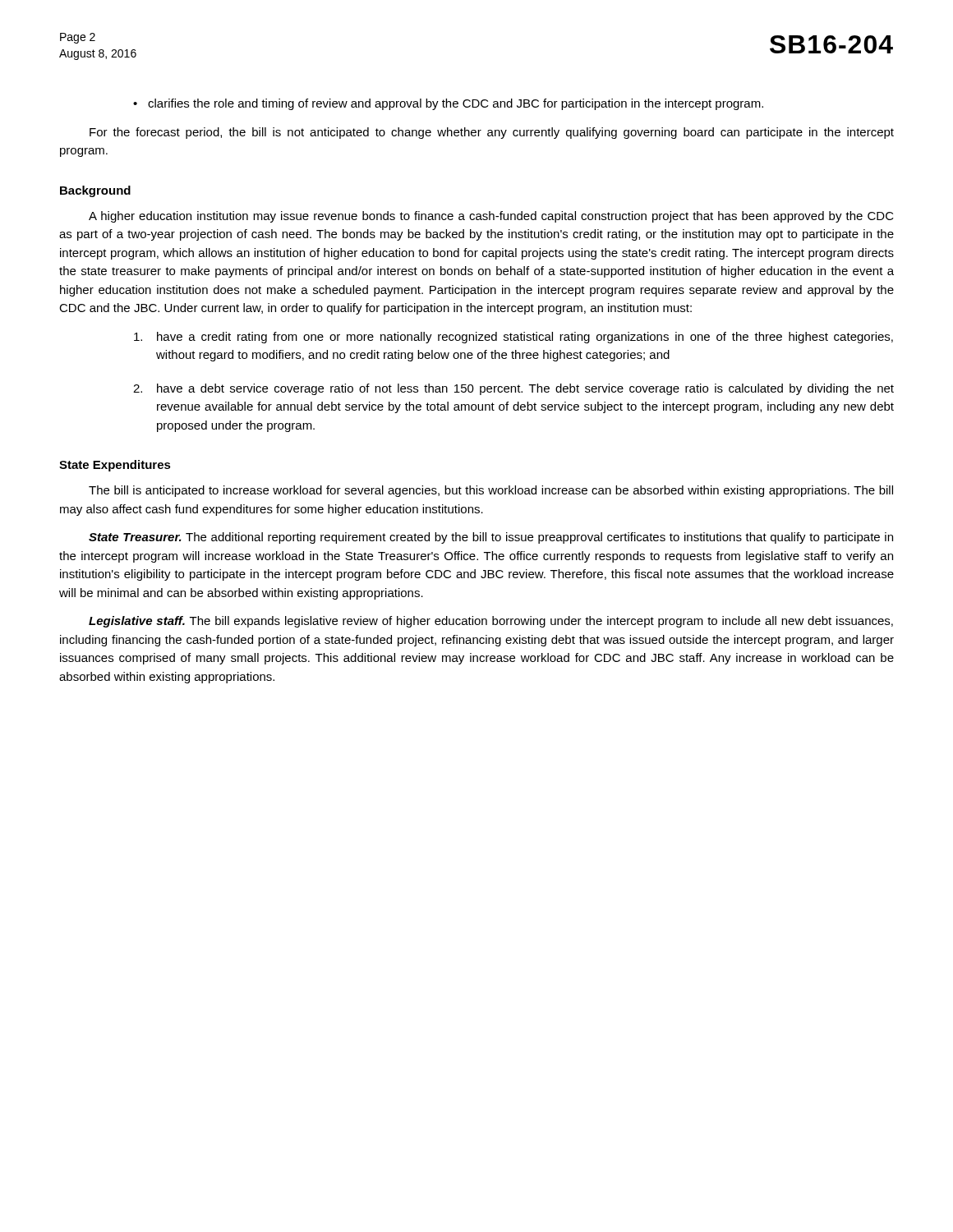
Task: Locate the block of text that opens with "• clarifies the role and"
Action: coord(449,104)
